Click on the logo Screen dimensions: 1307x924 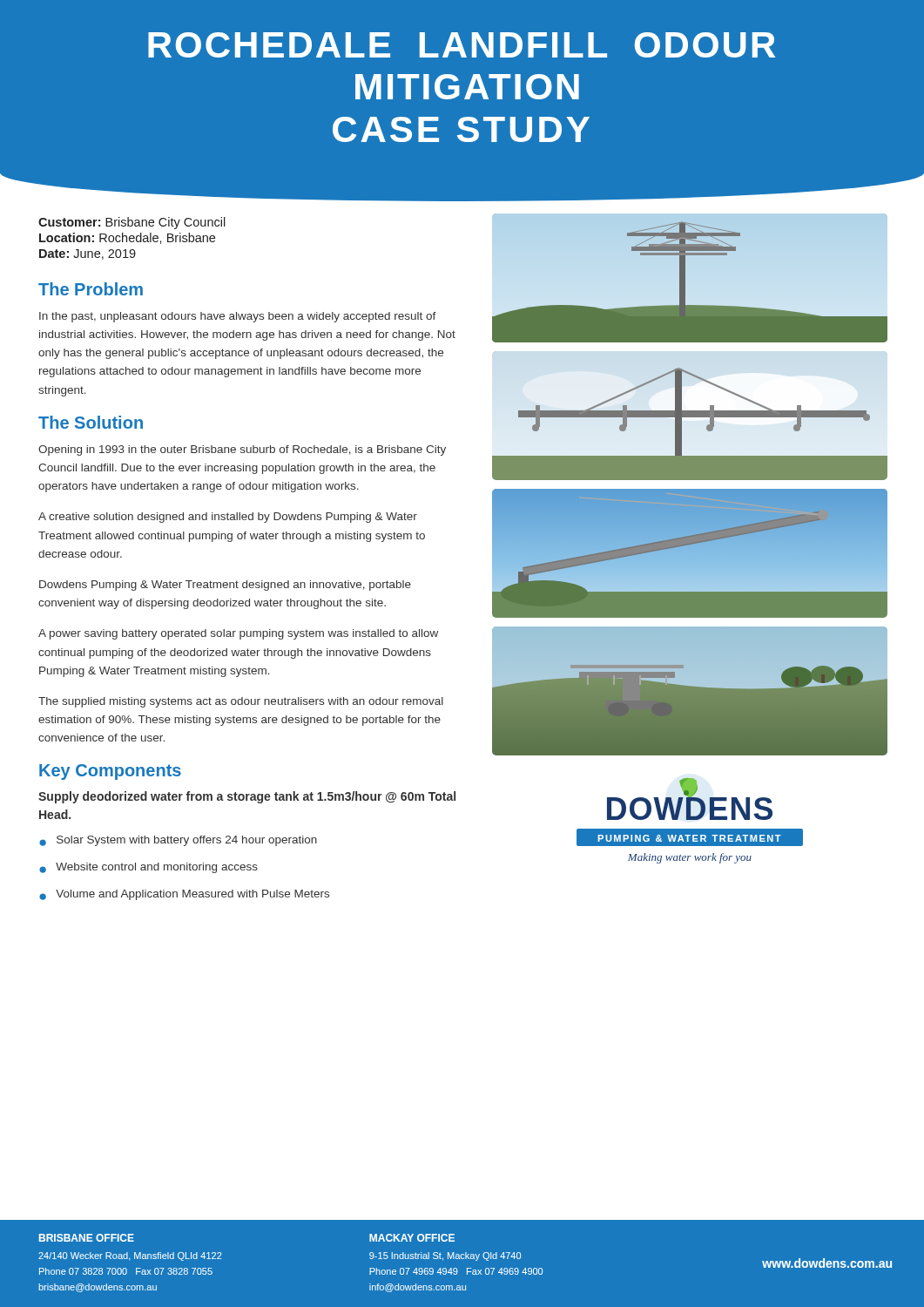[690, 817]
